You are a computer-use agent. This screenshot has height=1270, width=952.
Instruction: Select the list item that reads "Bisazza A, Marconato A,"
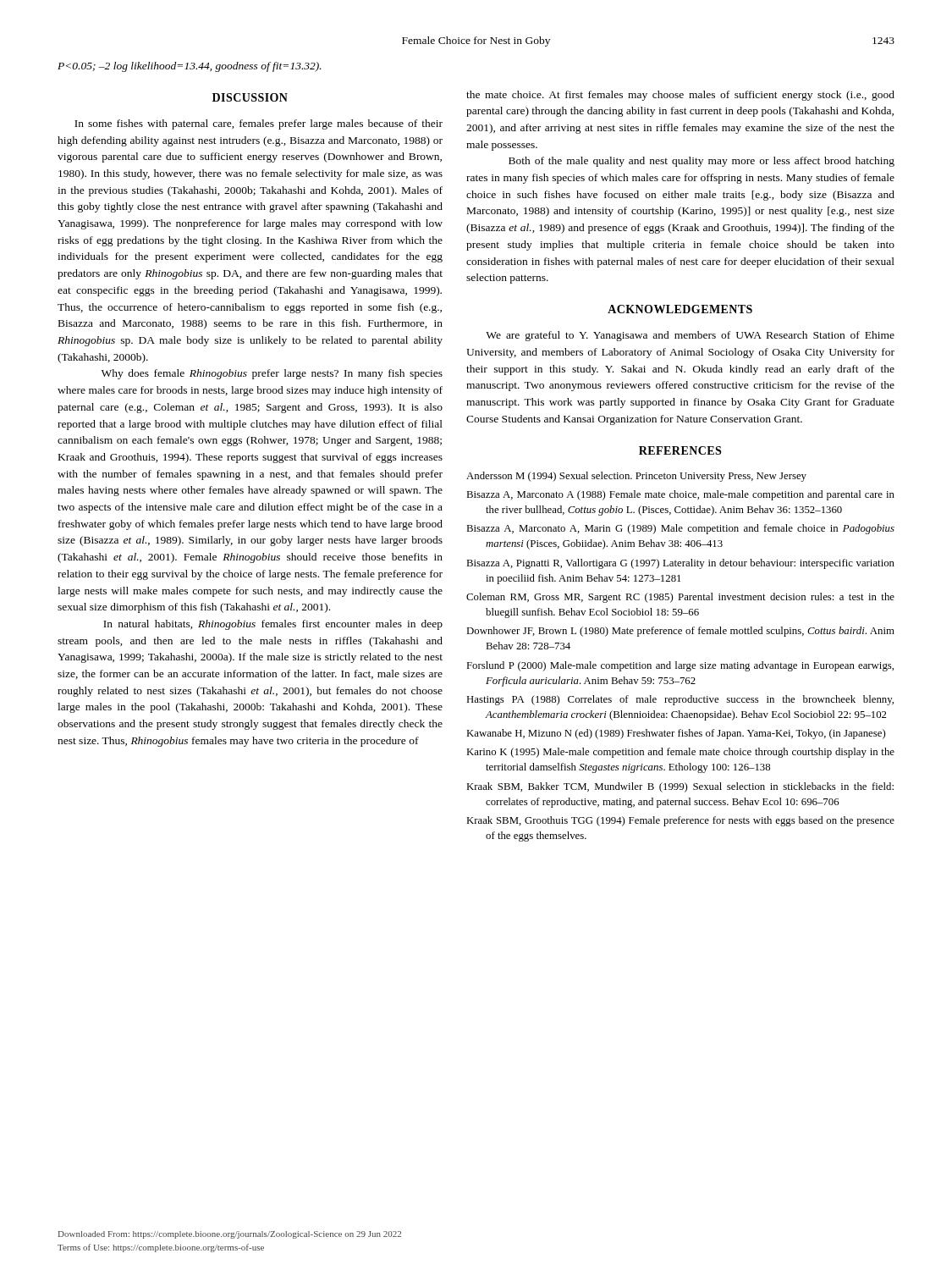(x=680, y=536)
